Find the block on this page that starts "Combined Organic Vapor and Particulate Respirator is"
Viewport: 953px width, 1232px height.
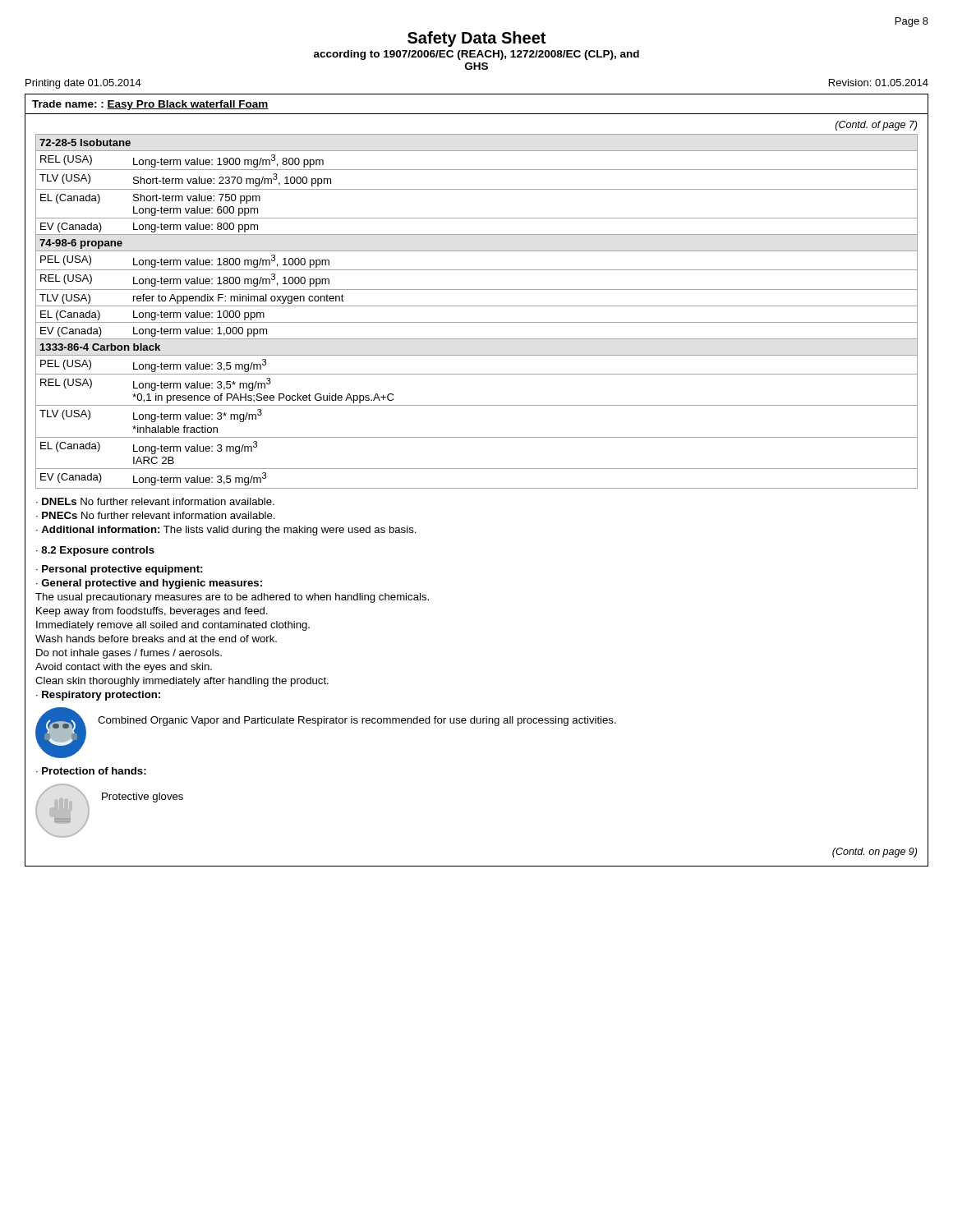pyautogui.click(x=357, y=719)
